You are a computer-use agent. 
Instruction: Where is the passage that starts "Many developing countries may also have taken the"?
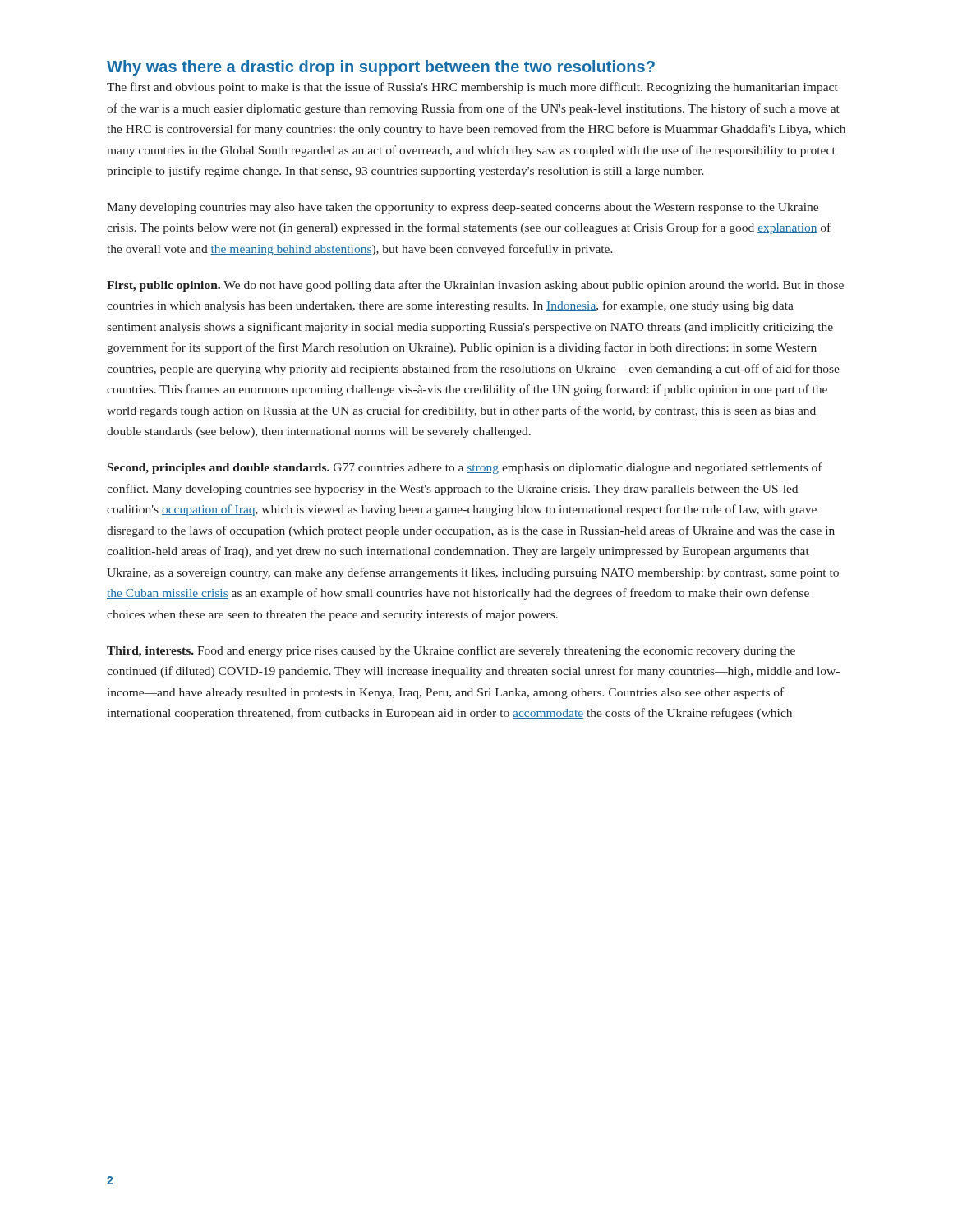[469, 227]
